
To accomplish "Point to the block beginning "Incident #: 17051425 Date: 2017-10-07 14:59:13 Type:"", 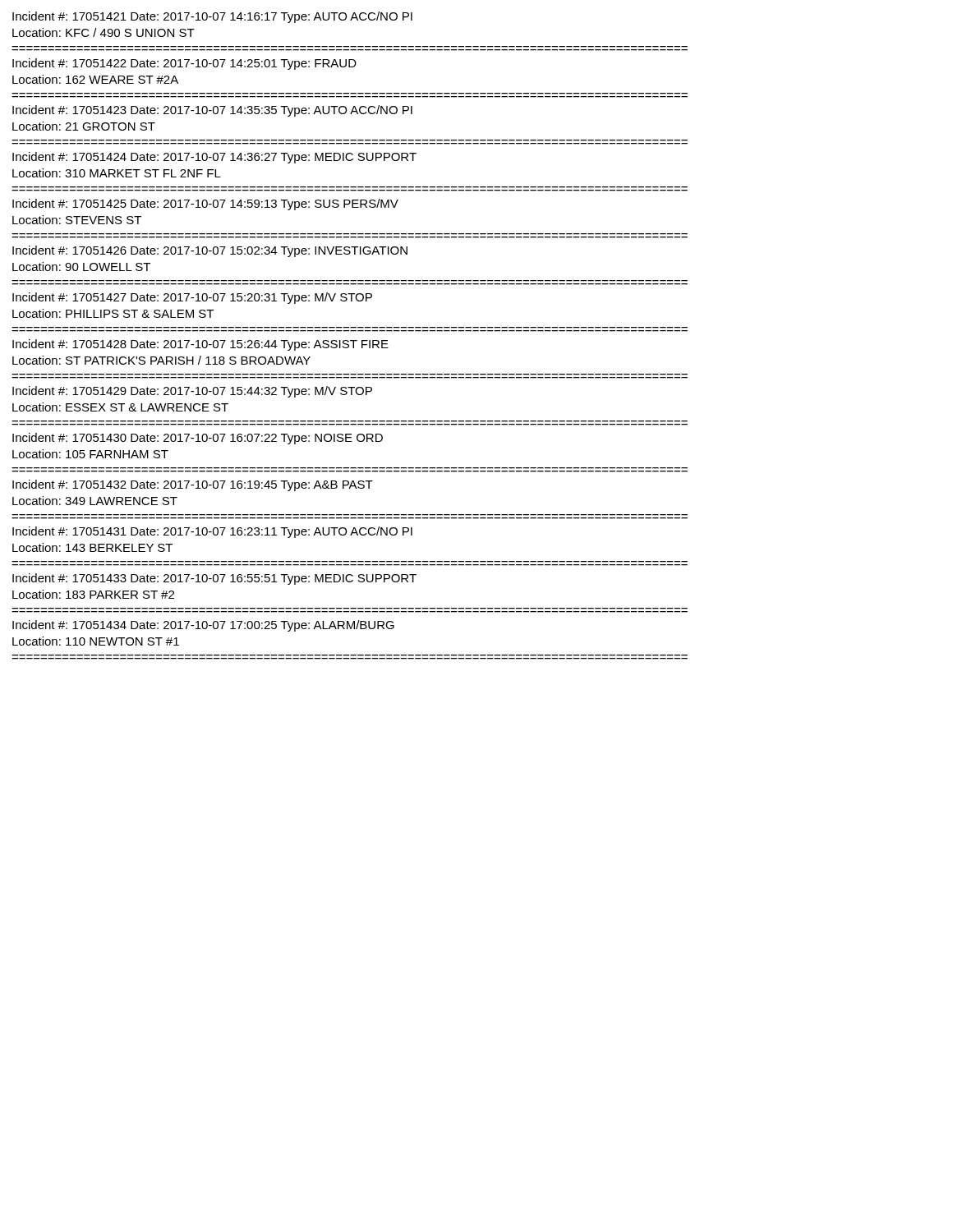I will (x=205, y=205).
